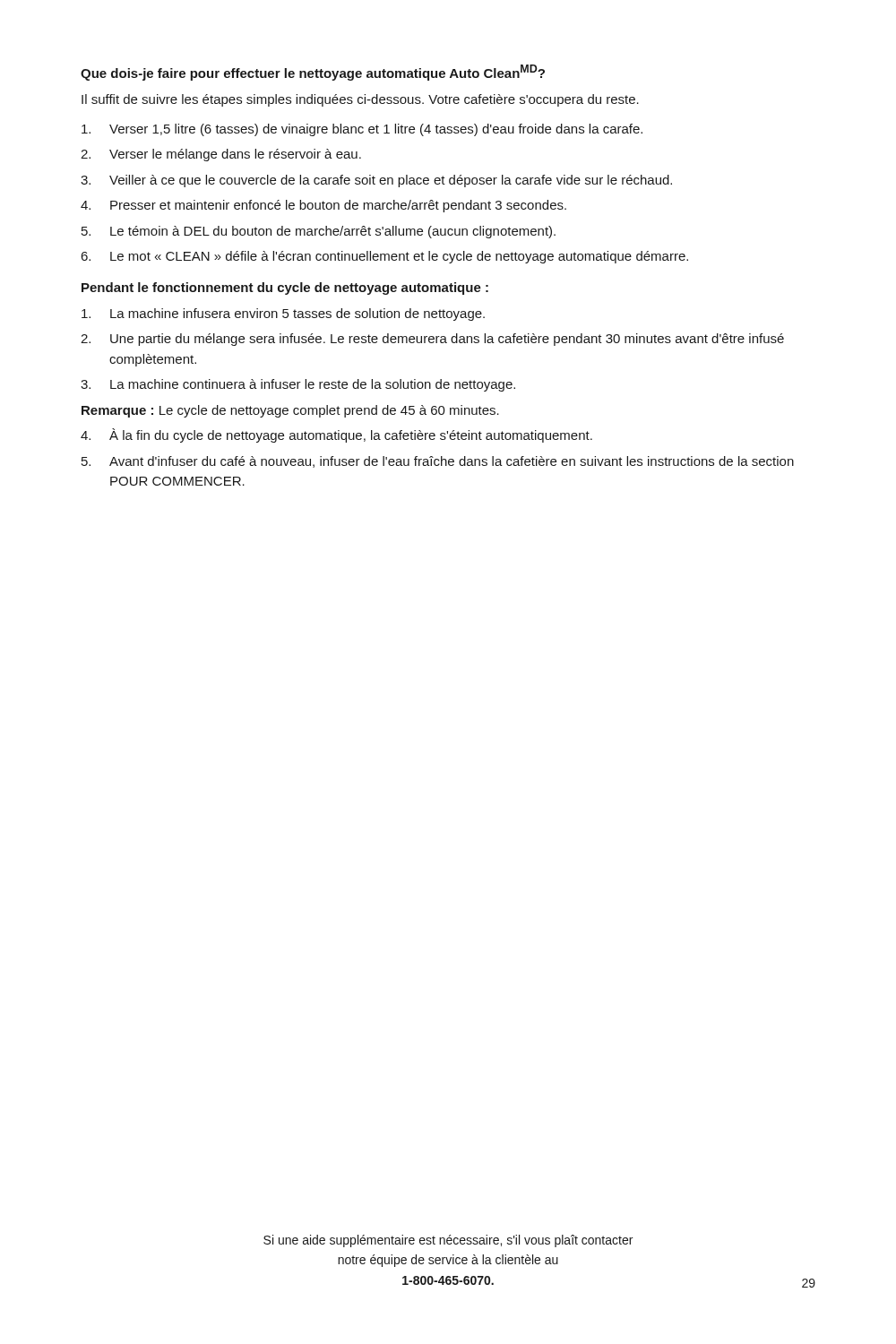The width and height of the screenshot is (896, 1344).
Task: Point to the block beginning "3. Veiller à ce que le"
Action: click(x=448, y=180)
